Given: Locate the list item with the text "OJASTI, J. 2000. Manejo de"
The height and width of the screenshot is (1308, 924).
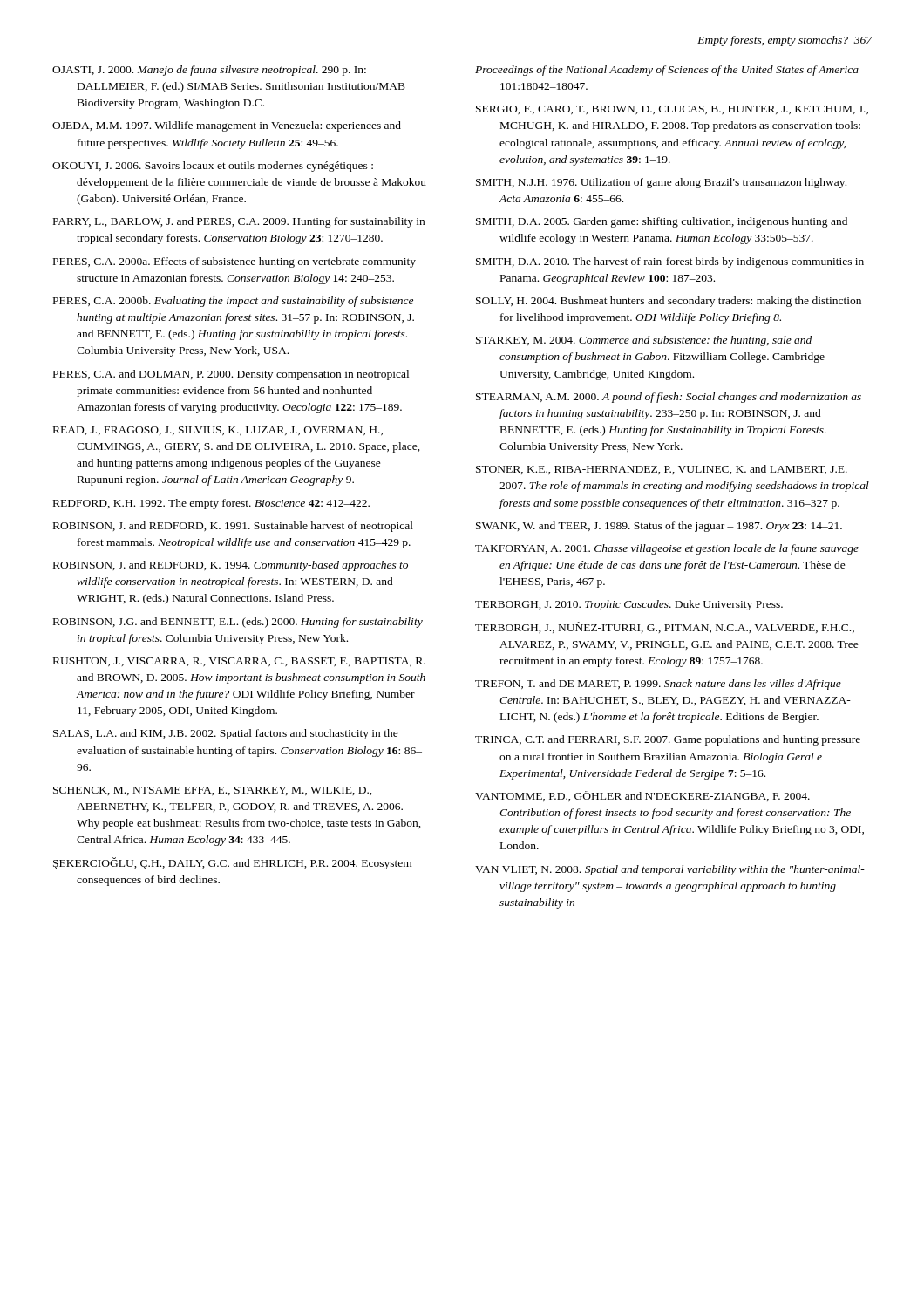Looking at the screenshot, I should click(x=229, y=86).
